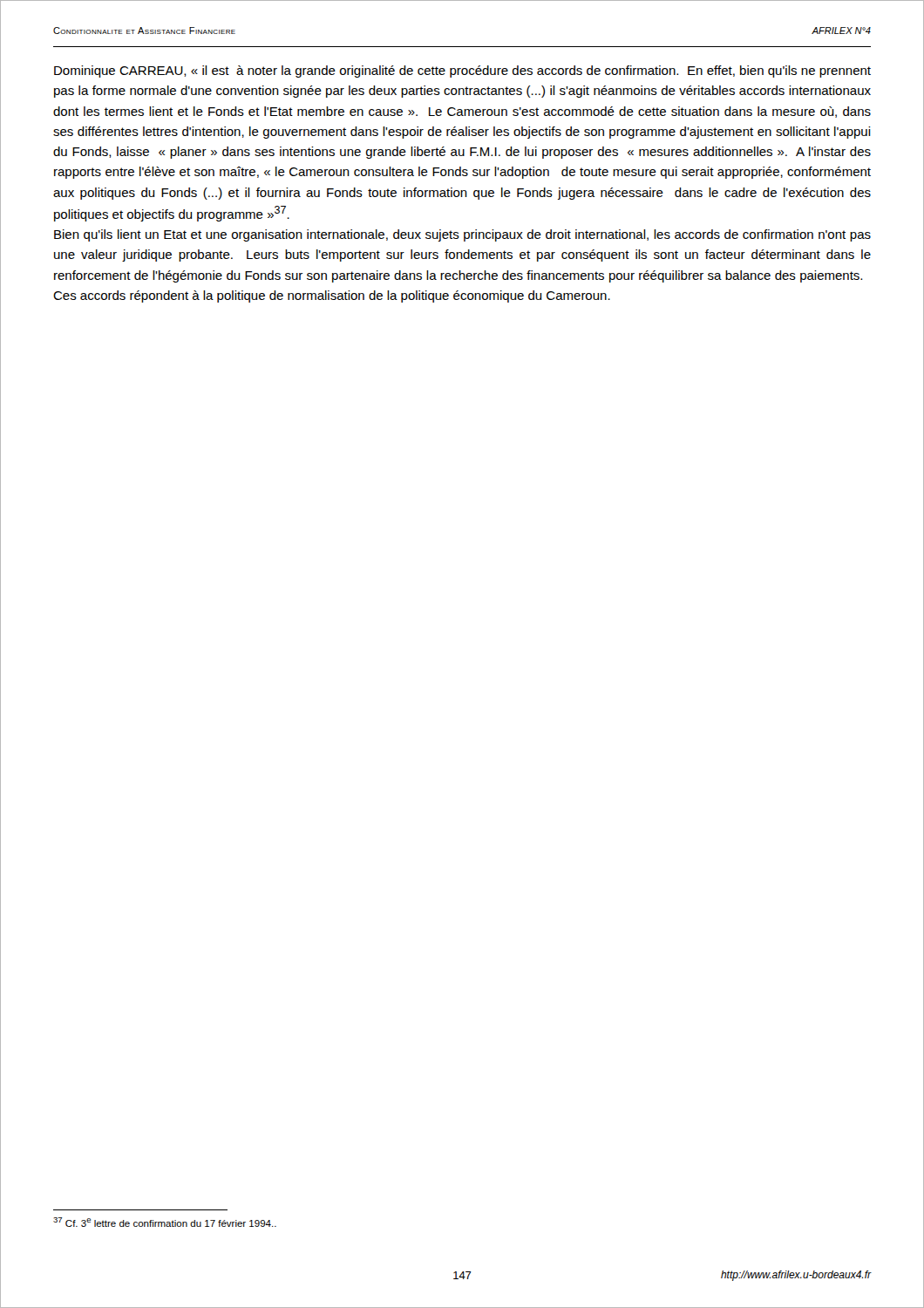Image resolution: width=924 pixels, height=1308 pixels.
Task: Click on the text block containing "Dominique CARREAU, « il est à"
Action: pyautogui.click(x=462, y=183)
